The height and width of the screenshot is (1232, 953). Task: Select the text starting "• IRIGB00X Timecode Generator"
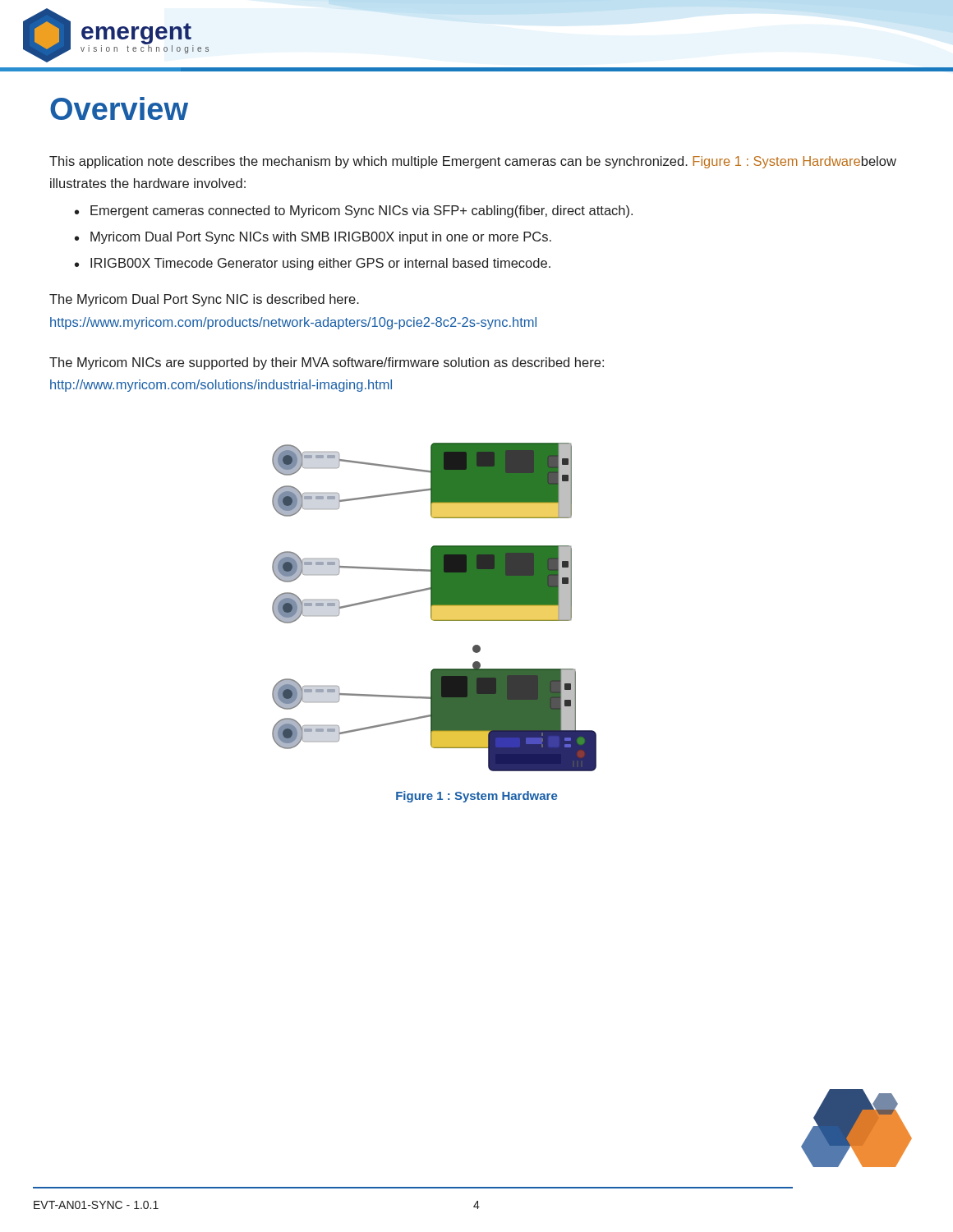(x=313, y=265)
